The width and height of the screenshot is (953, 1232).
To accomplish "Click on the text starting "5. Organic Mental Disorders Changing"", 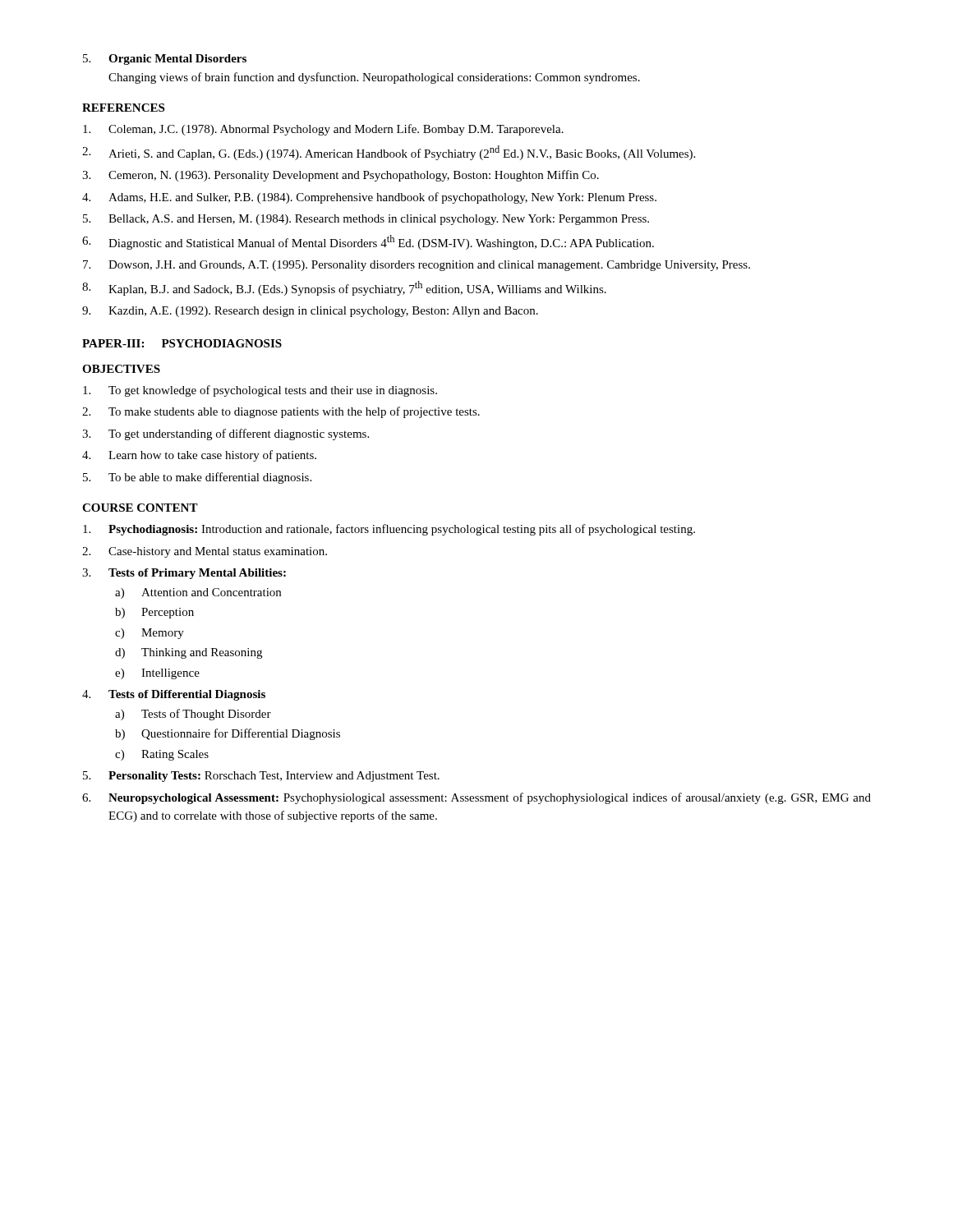I will pyautogui.click(x=476, y=68).
